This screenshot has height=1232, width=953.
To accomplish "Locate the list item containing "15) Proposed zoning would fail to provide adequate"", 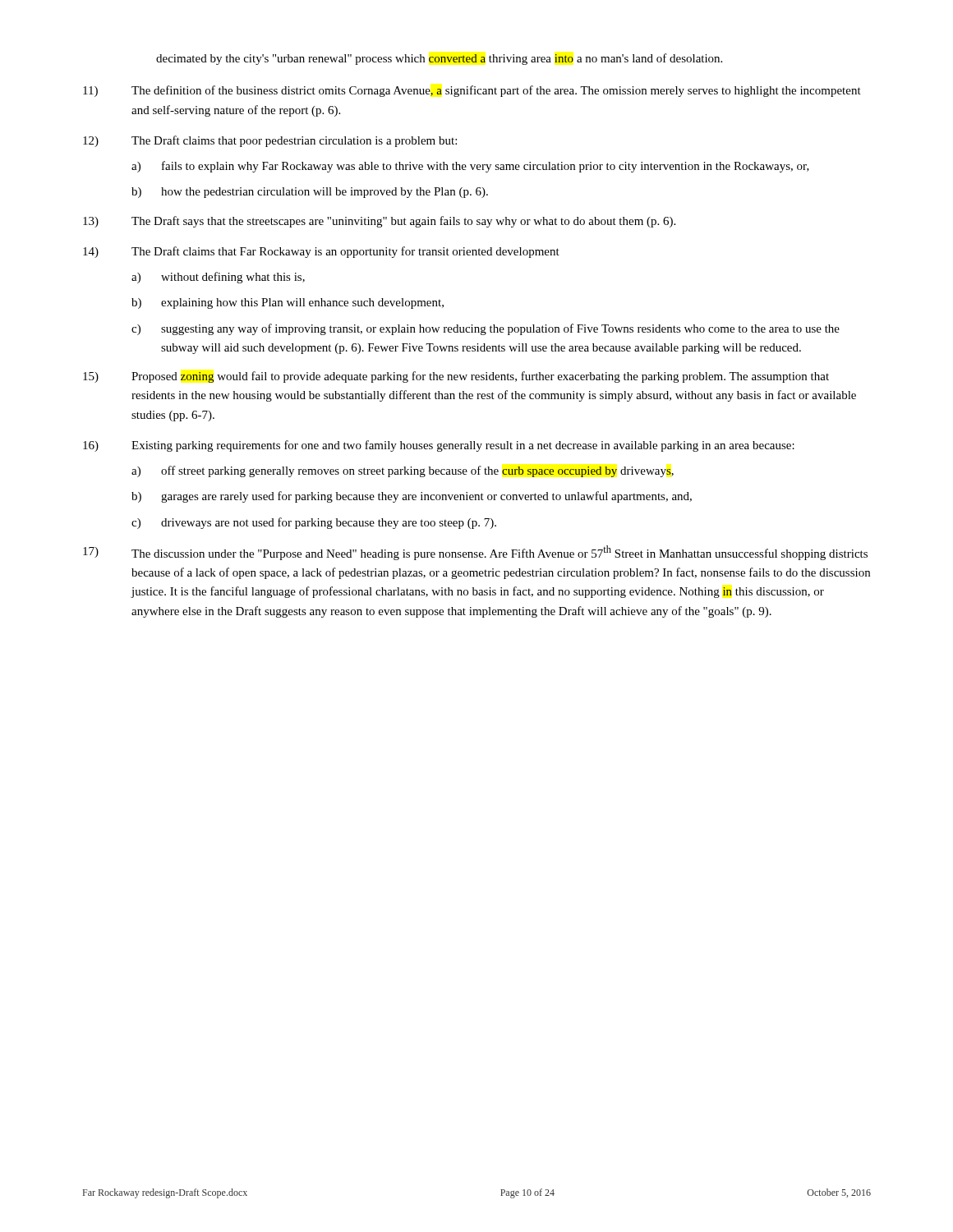I will (x=476, y=396).
